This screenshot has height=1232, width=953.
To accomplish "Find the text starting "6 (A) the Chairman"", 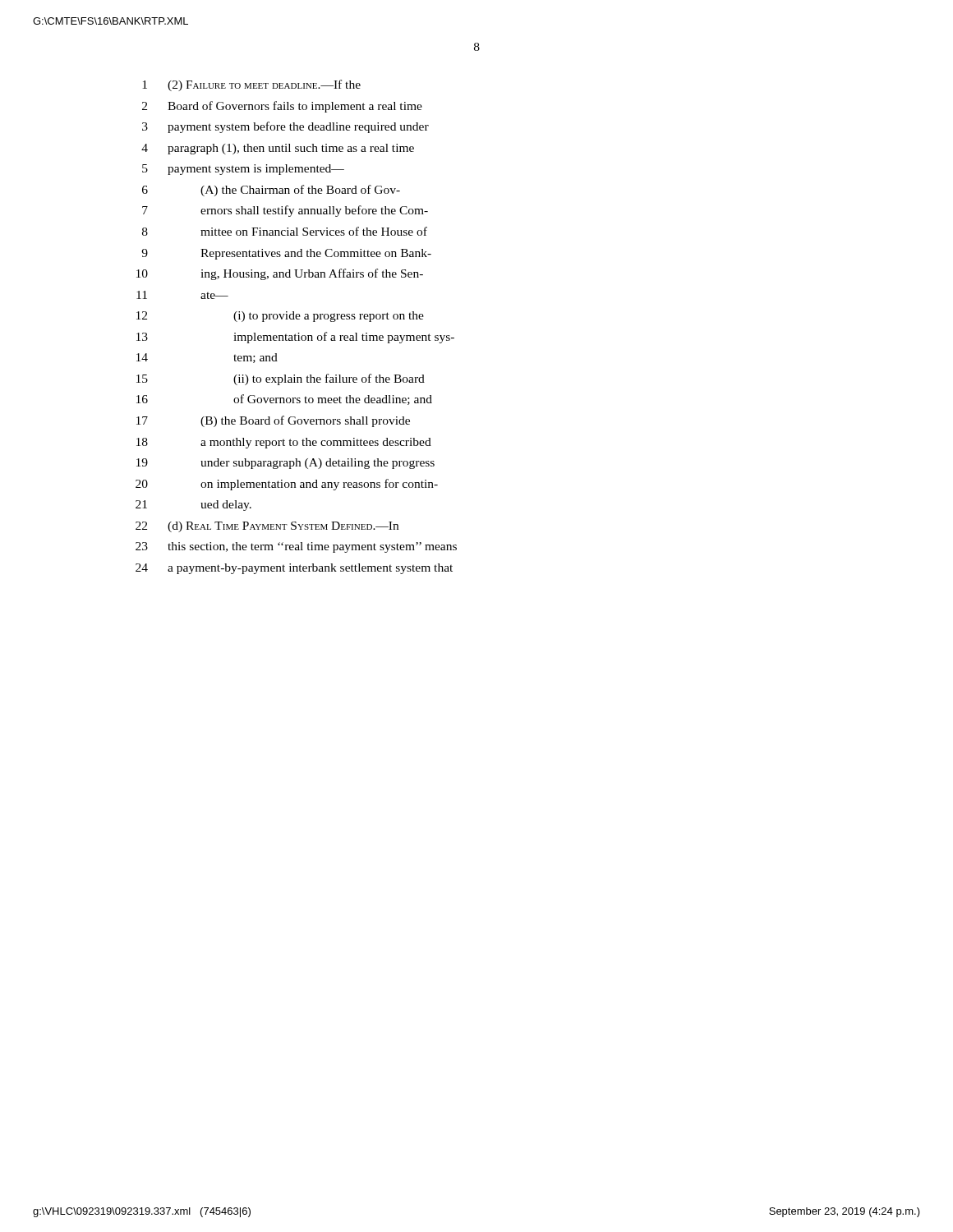I will tap(271, 191).
